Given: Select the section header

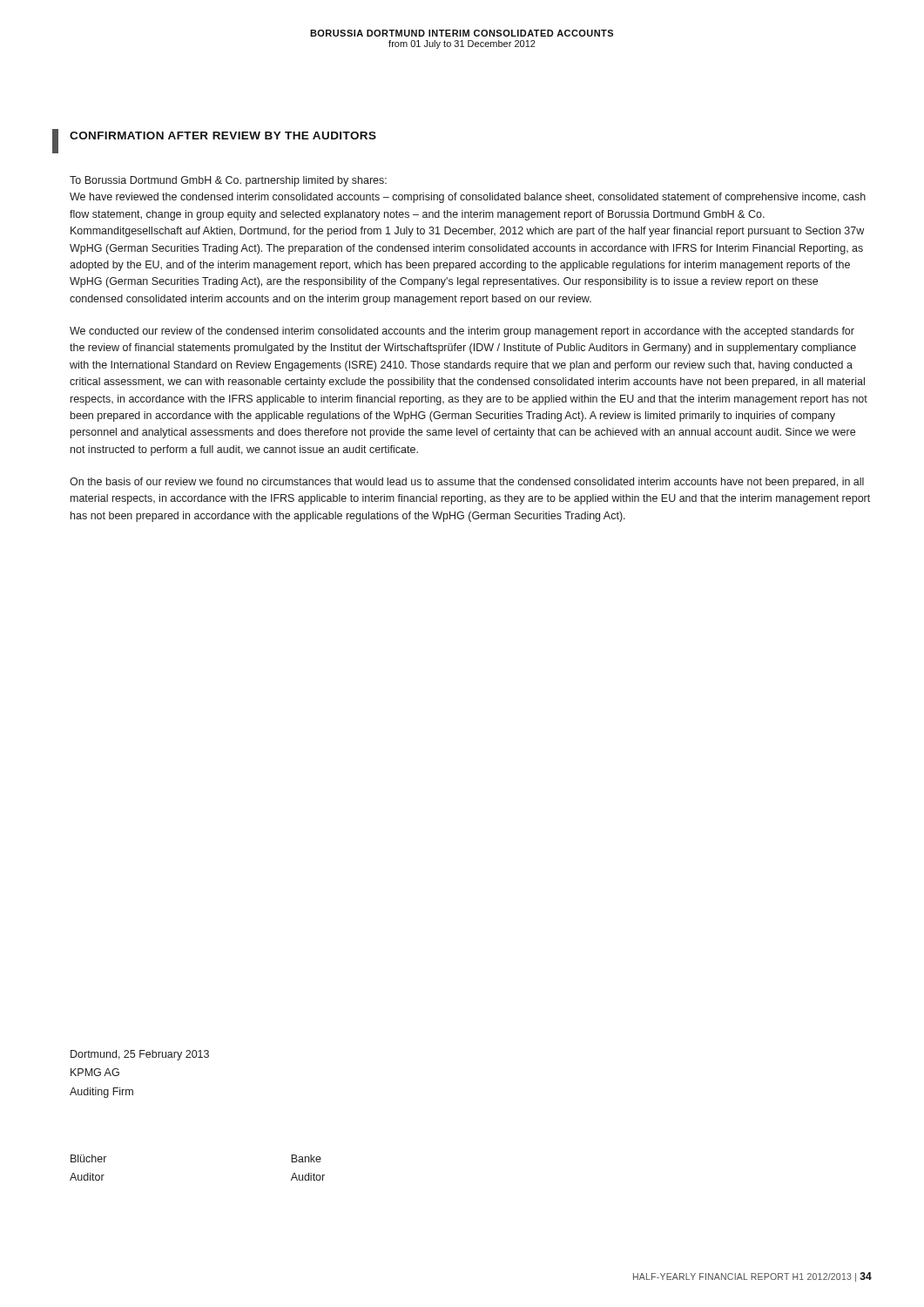Looking at the screenshot, I should (223, 136).
